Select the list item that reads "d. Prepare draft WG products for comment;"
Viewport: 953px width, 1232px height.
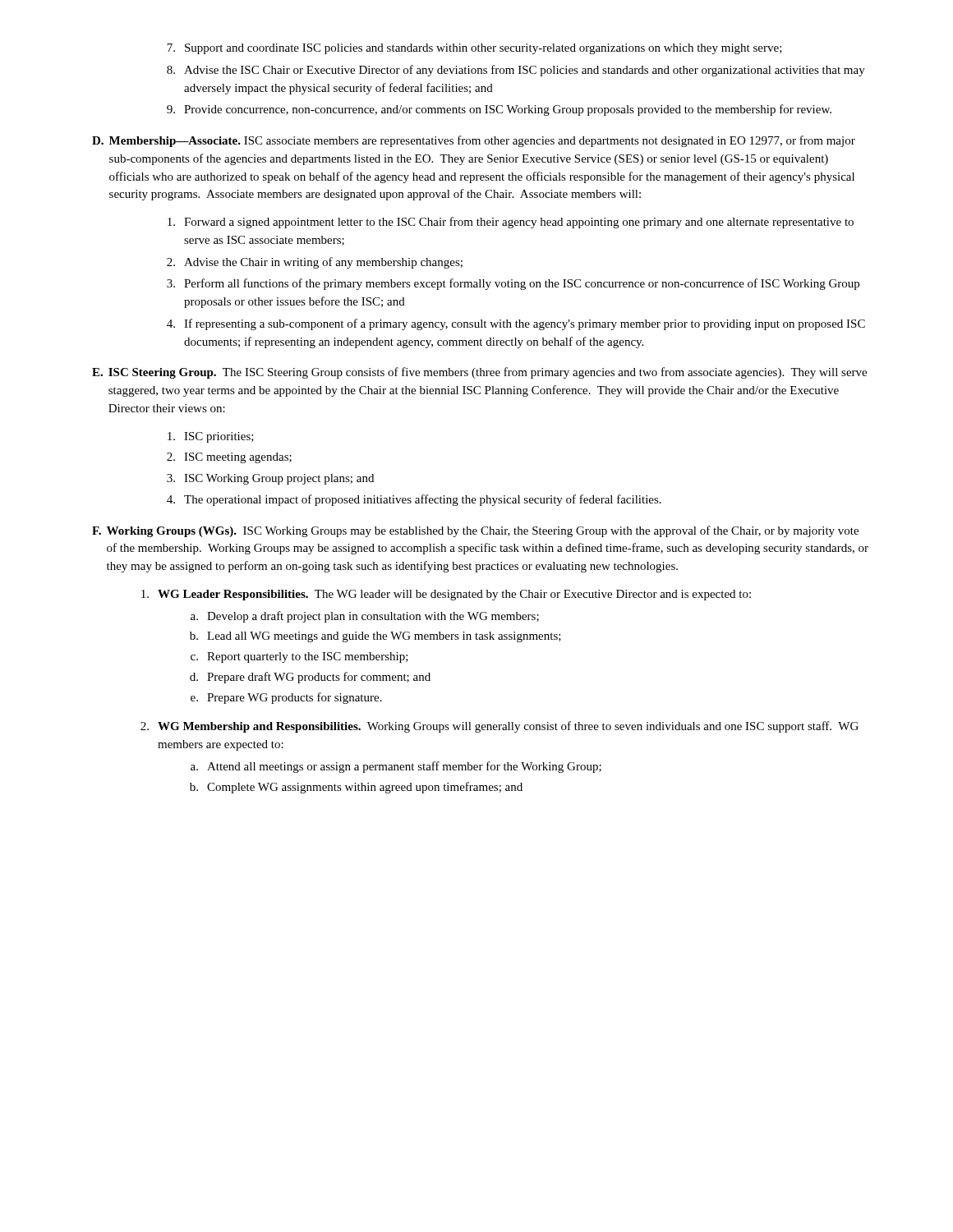coord(310,678)
